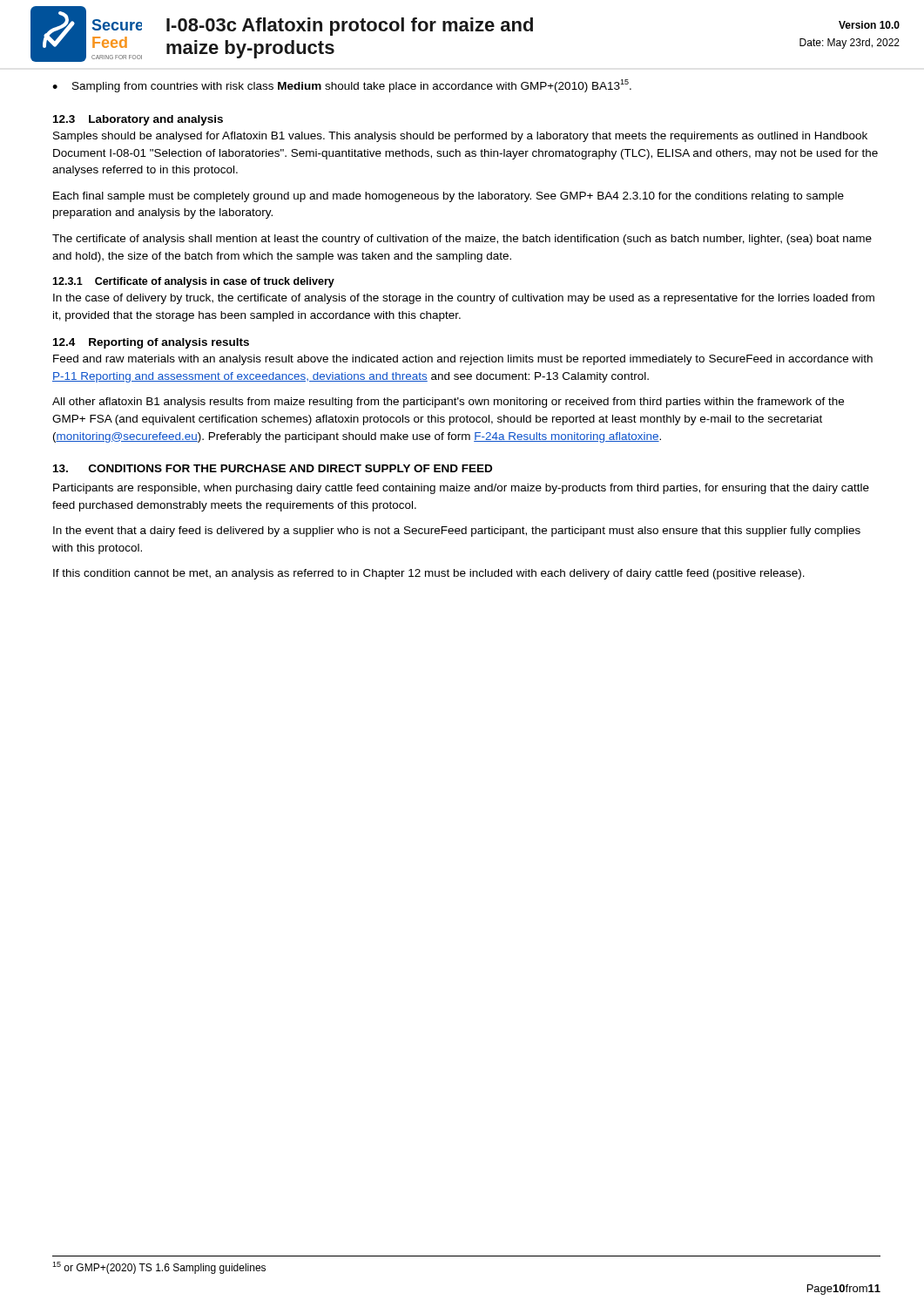The width and height of the screenshot is (924, 1307).
Task: Click a footnote
Action: click(x=159, y=1267)
